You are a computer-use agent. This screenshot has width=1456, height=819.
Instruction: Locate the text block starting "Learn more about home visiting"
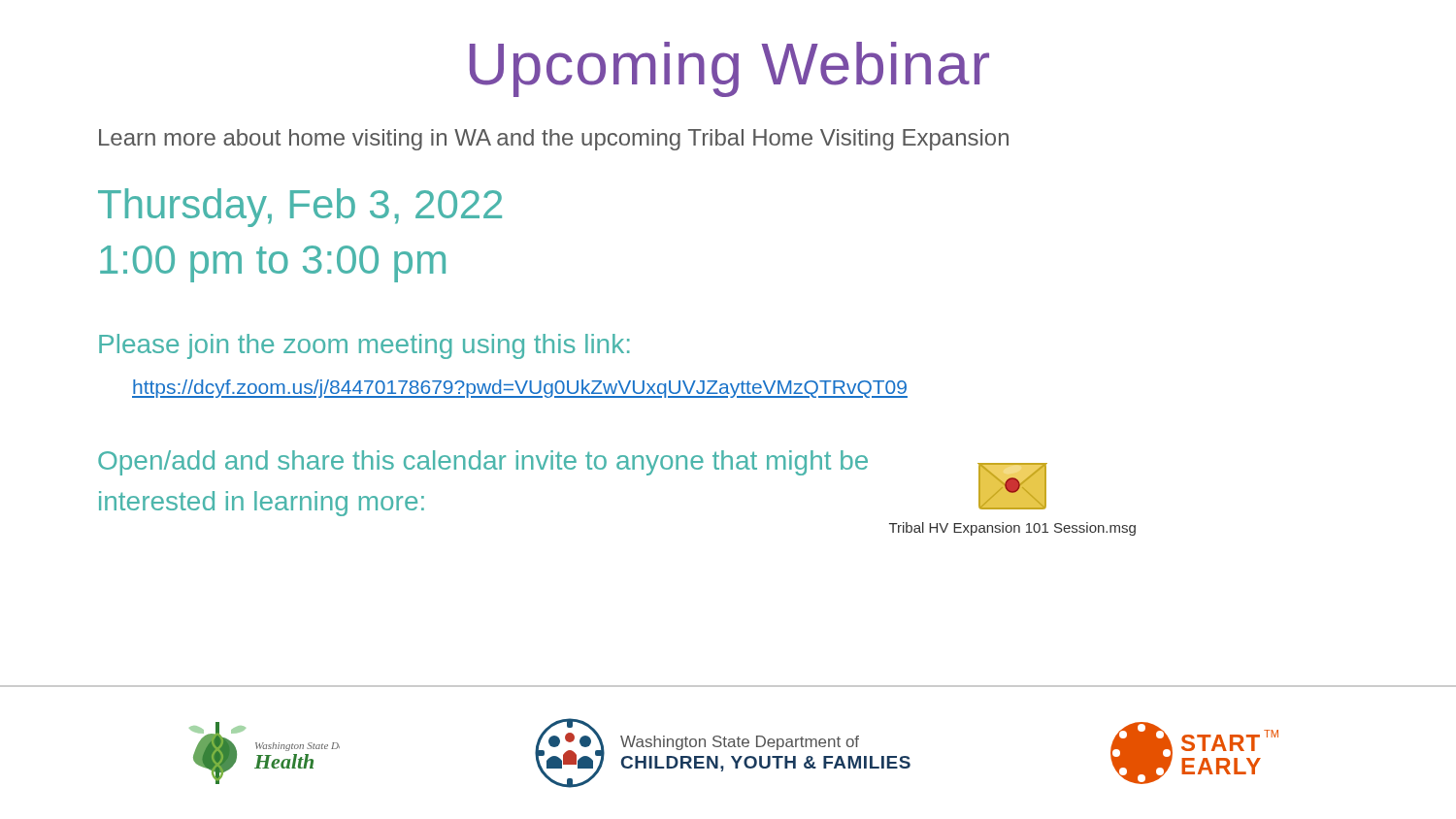tap(554, 138)
